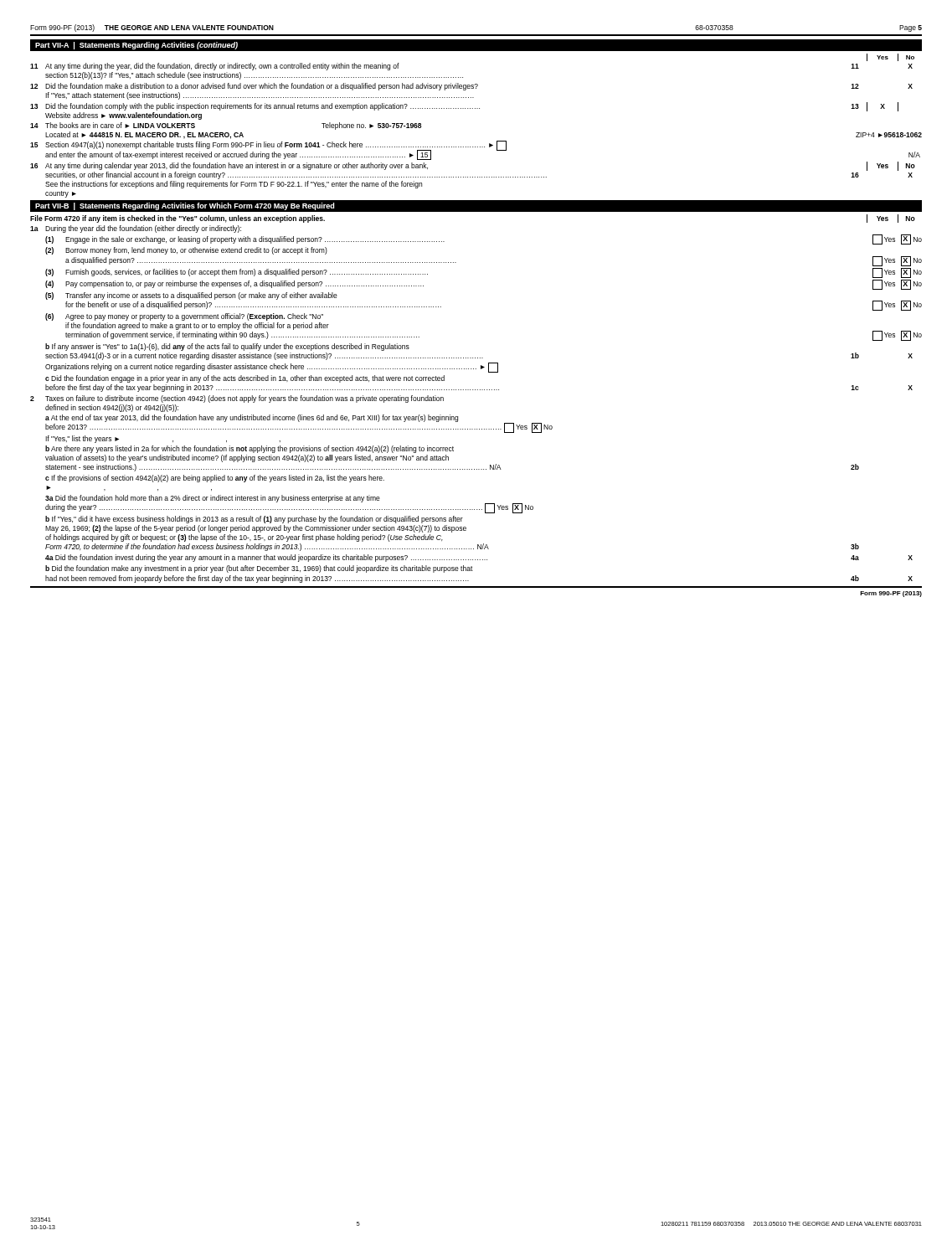Image resolution: width=952 pixels, height=1256 pixels.
Task: Point to the text block starting "b If "Yes," did"
Action: 484,520
